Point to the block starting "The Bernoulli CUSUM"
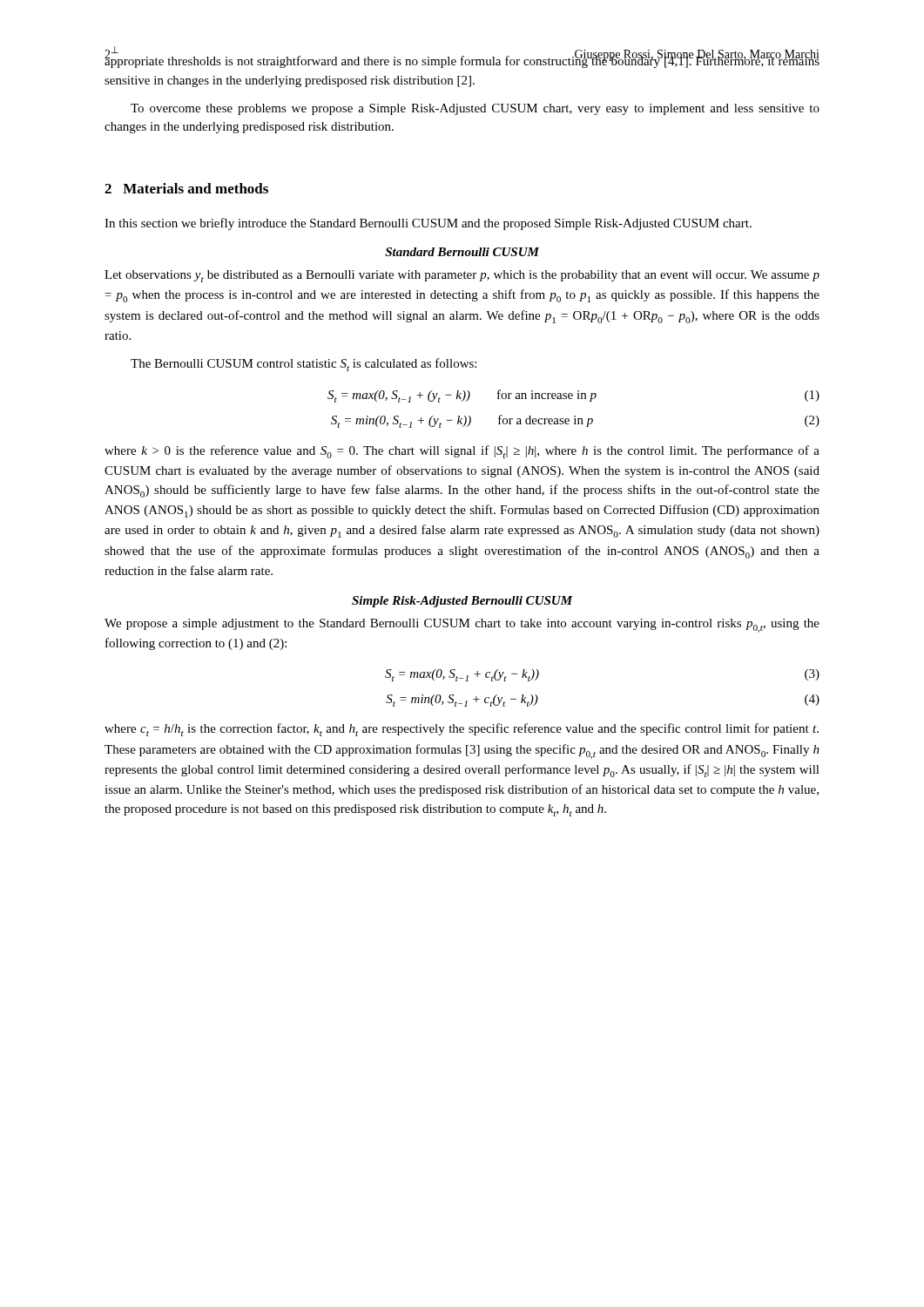The height and width of the screenshot is (1307, 924). coord(304,365)
